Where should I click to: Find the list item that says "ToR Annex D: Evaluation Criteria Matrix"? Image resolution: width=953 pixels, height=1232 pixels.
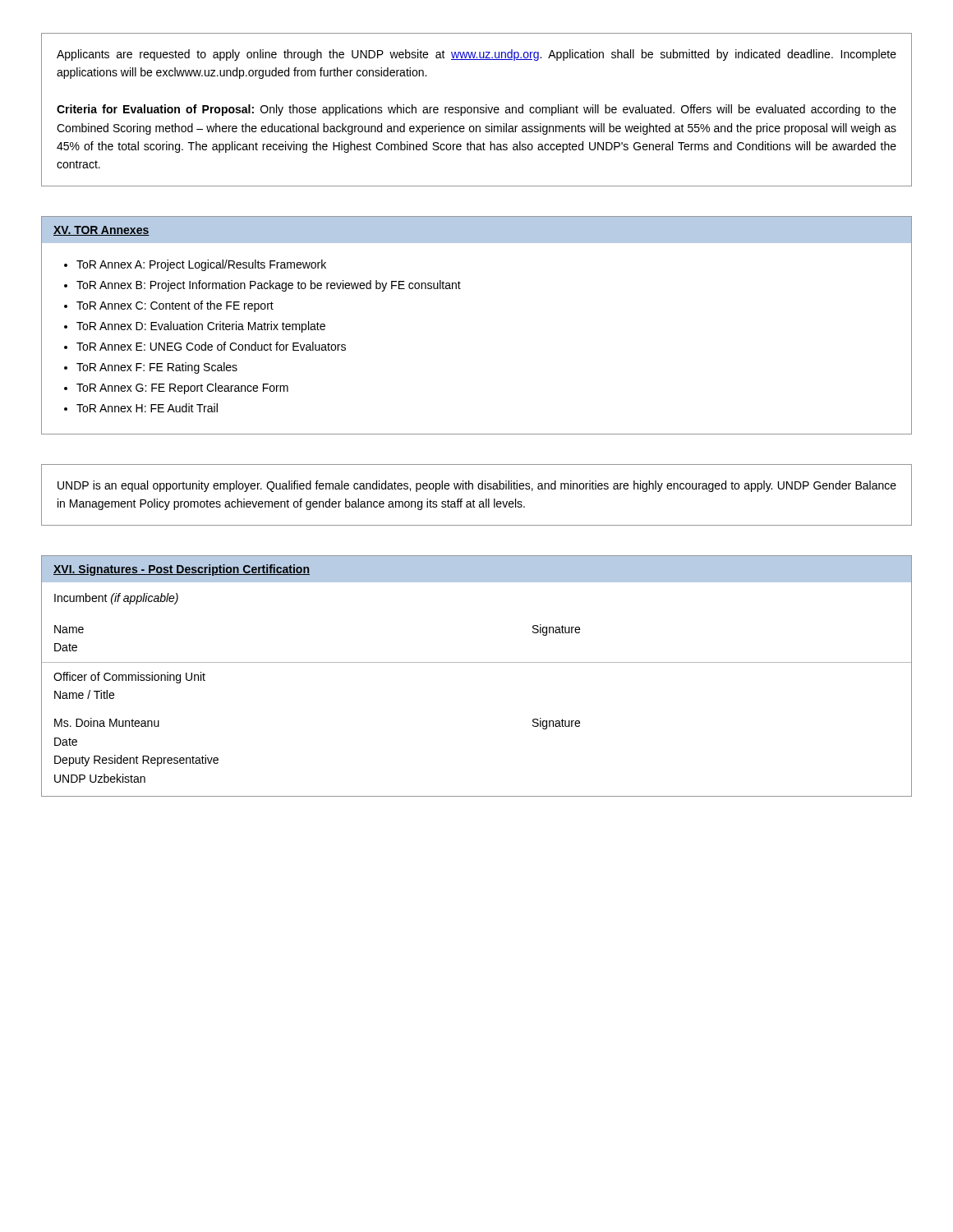tap(201, 326)
